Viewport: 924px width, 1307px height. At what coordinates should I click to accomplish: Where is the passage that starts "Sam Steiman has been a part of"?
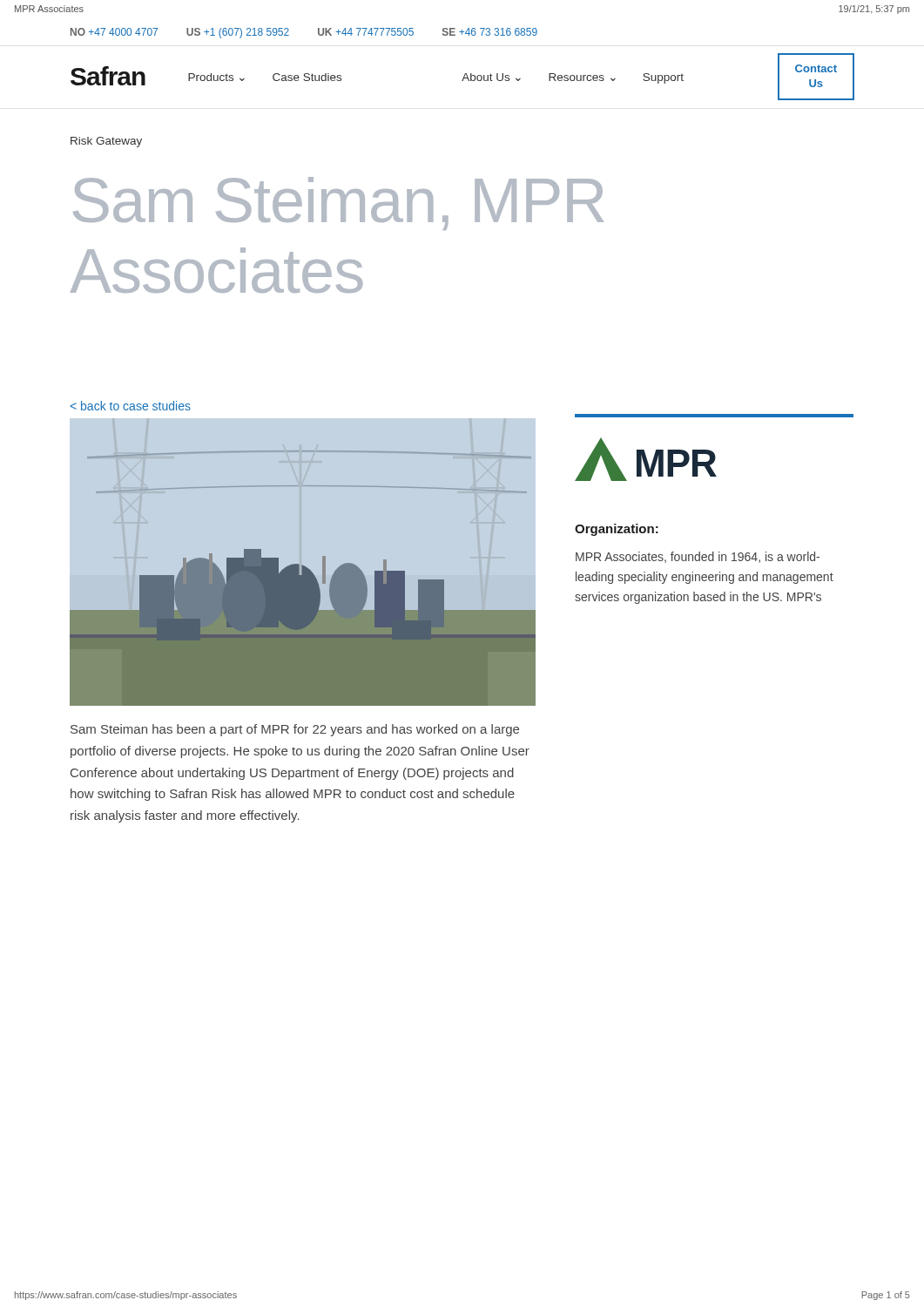pyautogui.click(x=300, y=772)
